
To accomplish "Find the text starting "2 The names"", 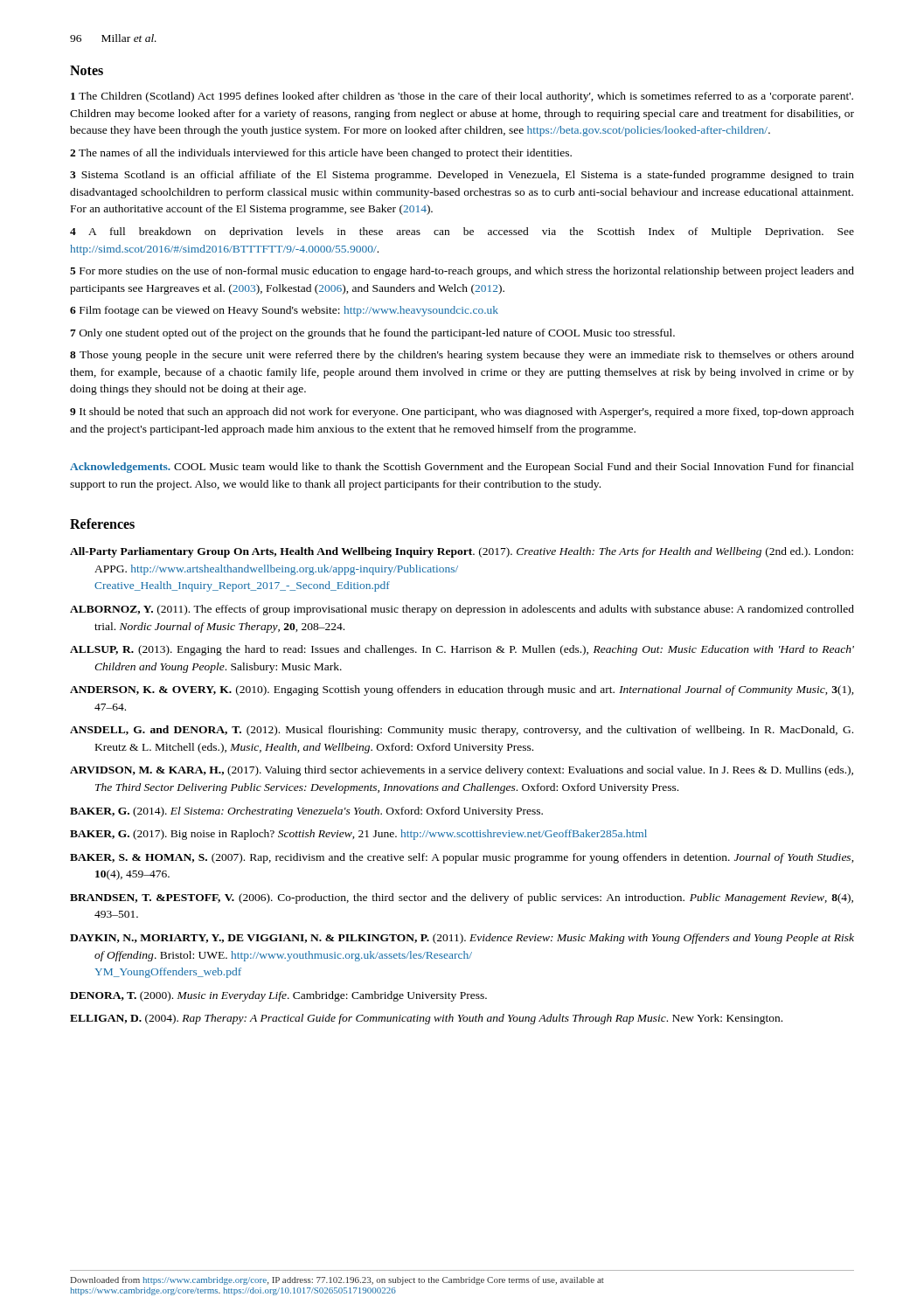I will [321, 152].
